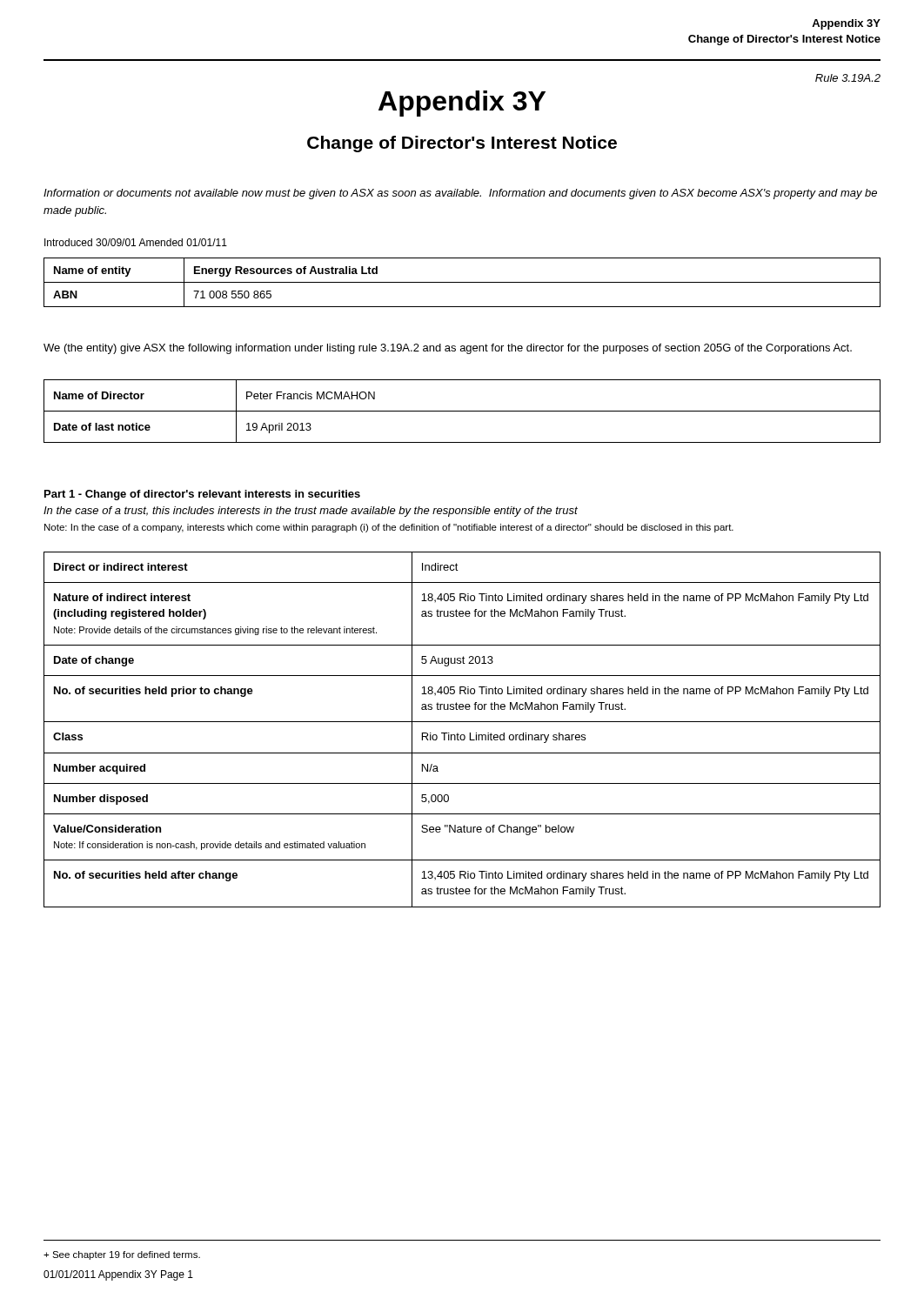Click on the text block that reads "We (the entity) give ASX the following information"
Viewport: 924px width, 1305px height.
click(x=448, y=348)
